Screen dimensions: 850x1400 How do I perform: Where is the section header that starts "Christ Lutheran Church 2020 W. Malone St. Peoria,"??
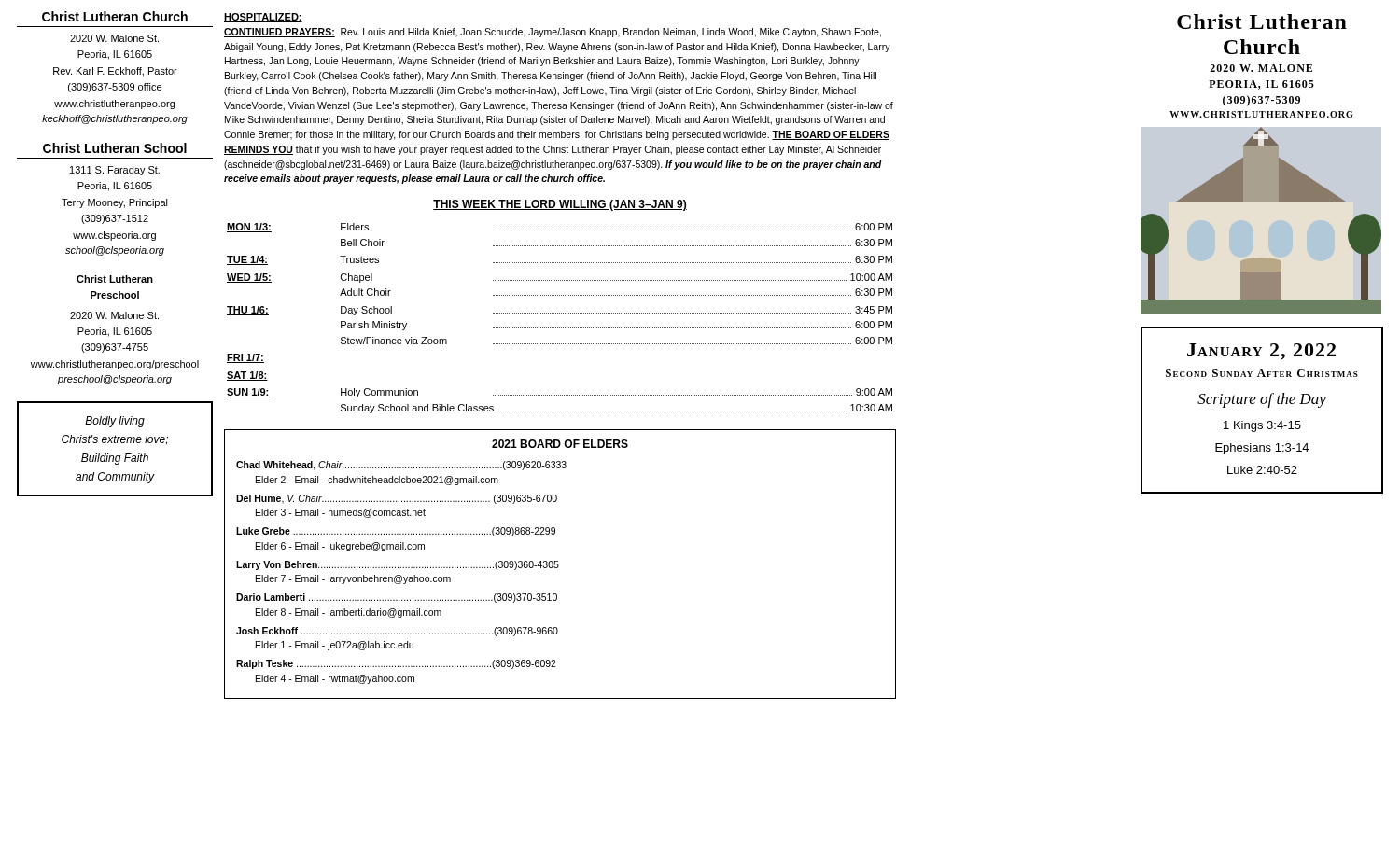tap(115, 67)
